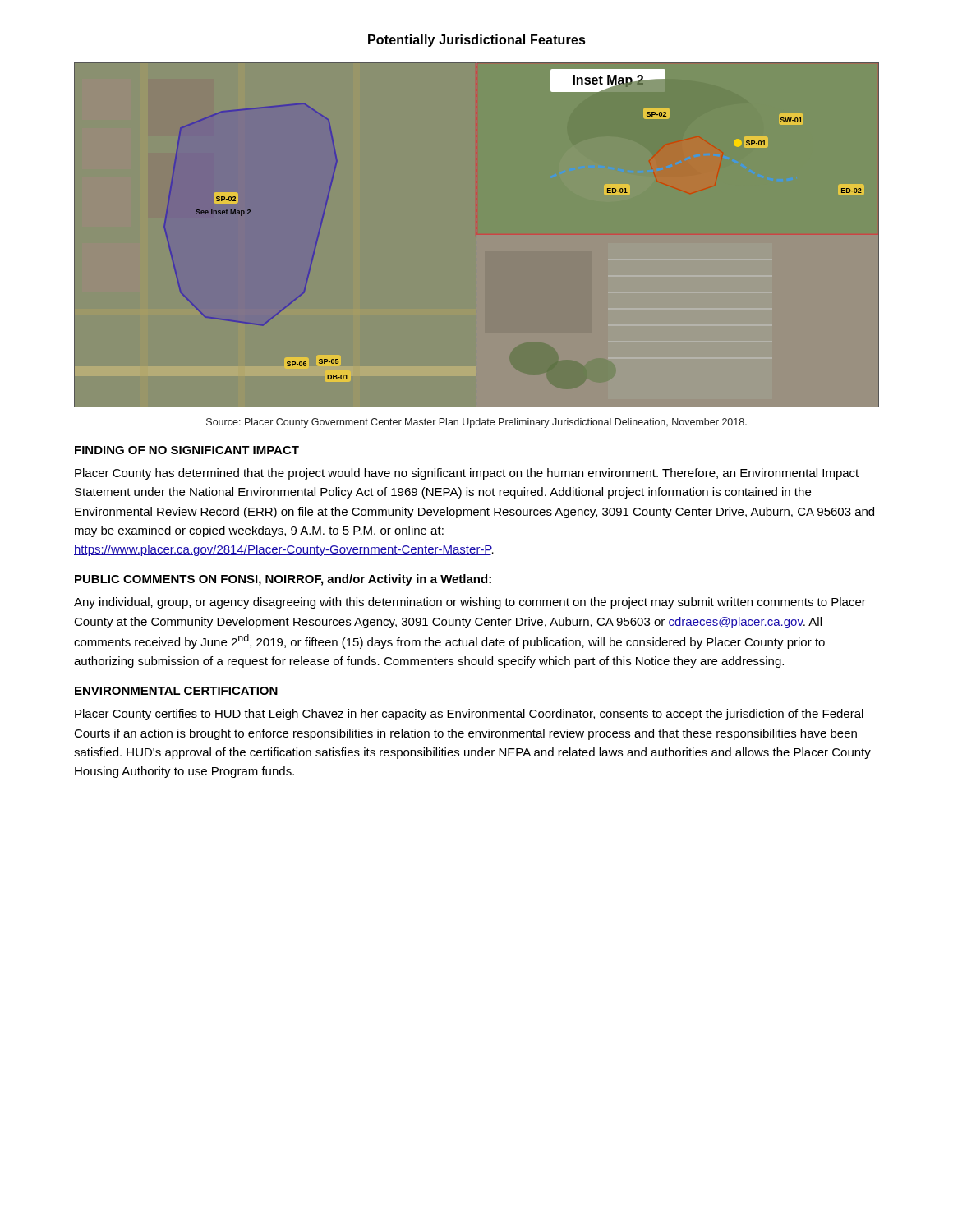953x1232 pixels.
Task: Click on the region starting "Any individual, group, or agency disagreeing with"
Action: point(470,631)
